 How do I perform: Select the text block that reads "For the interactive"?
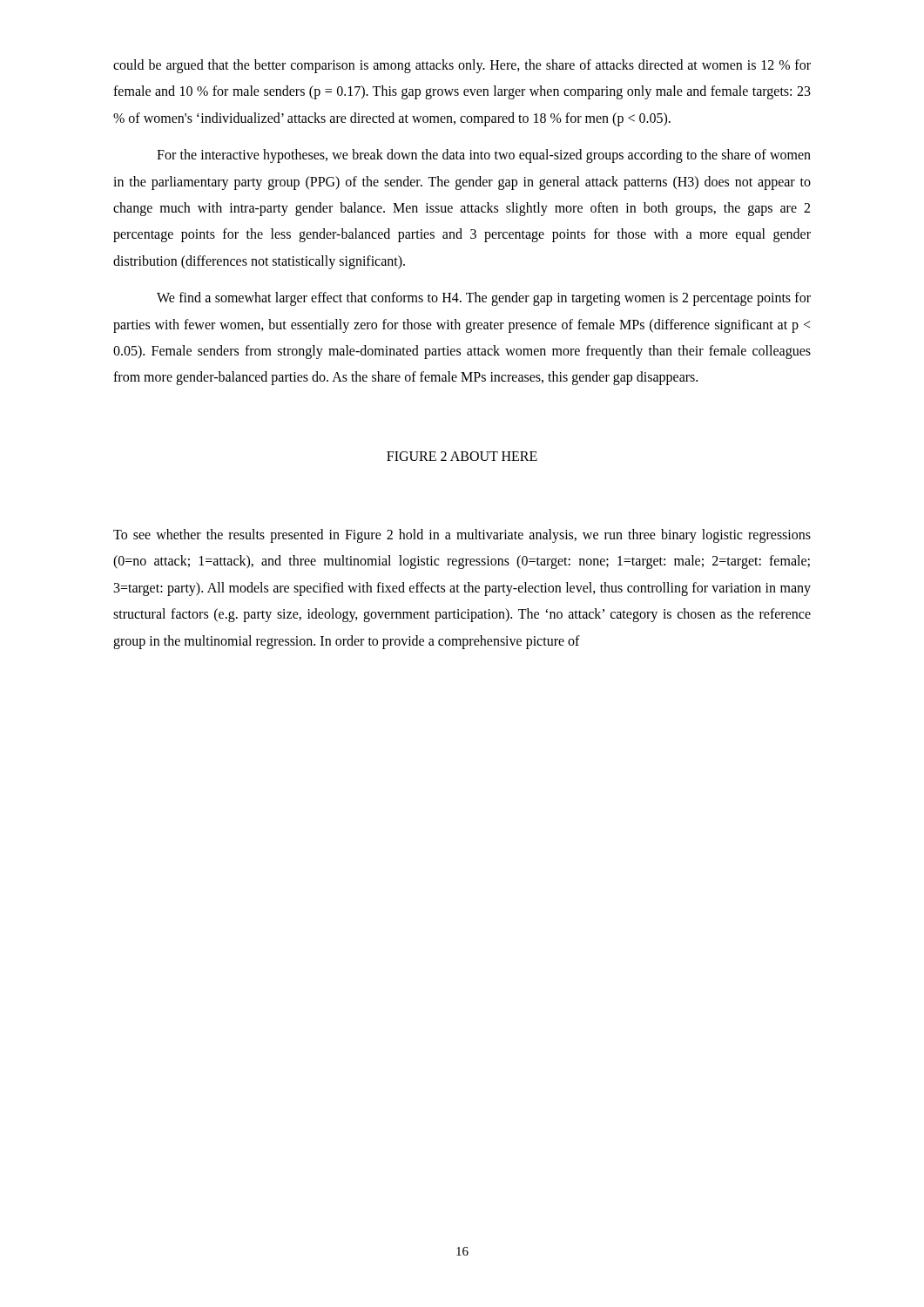462,208
